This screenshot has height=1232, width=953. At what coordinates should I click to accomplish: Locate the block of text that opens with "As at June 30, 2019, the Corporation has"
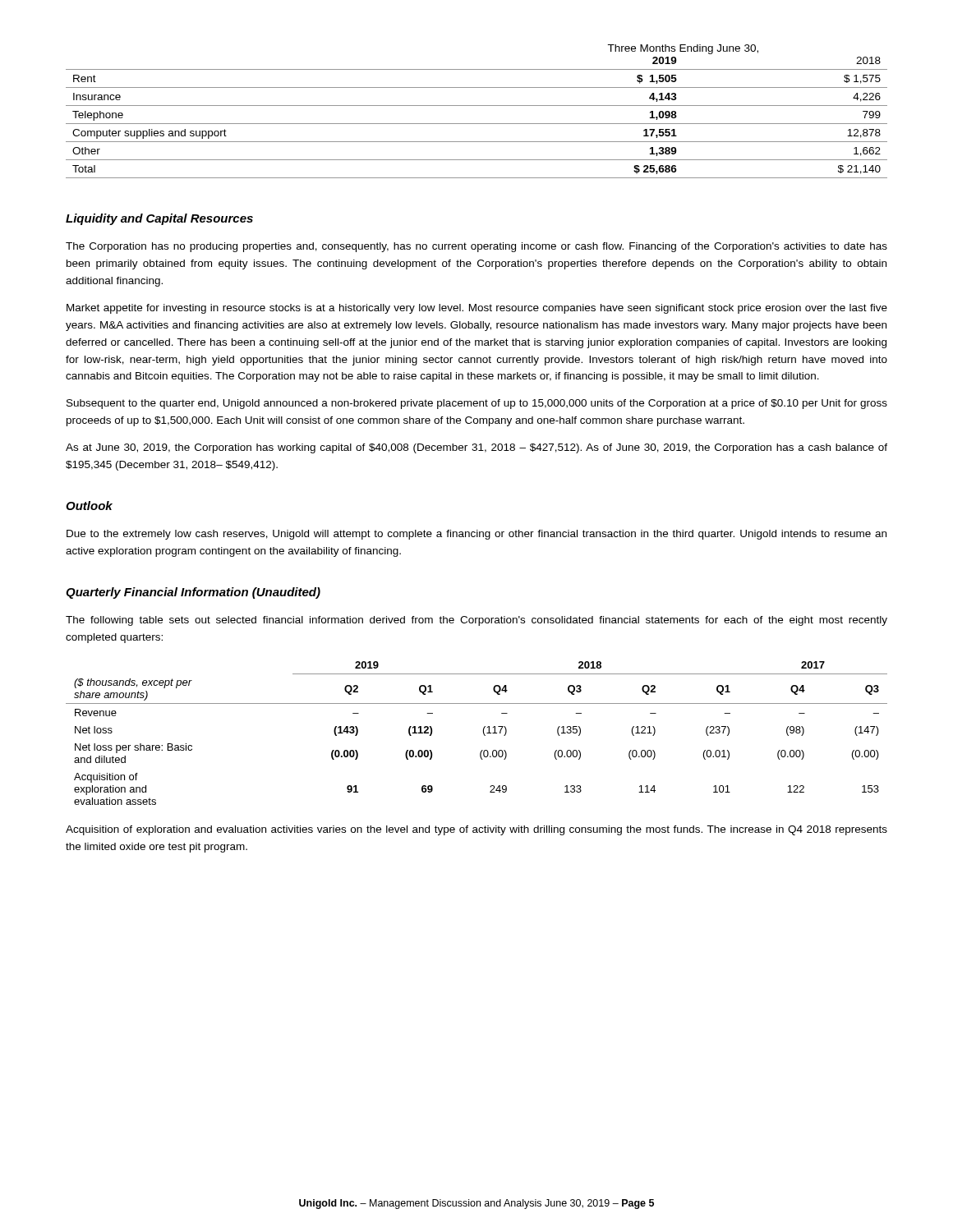476,456
